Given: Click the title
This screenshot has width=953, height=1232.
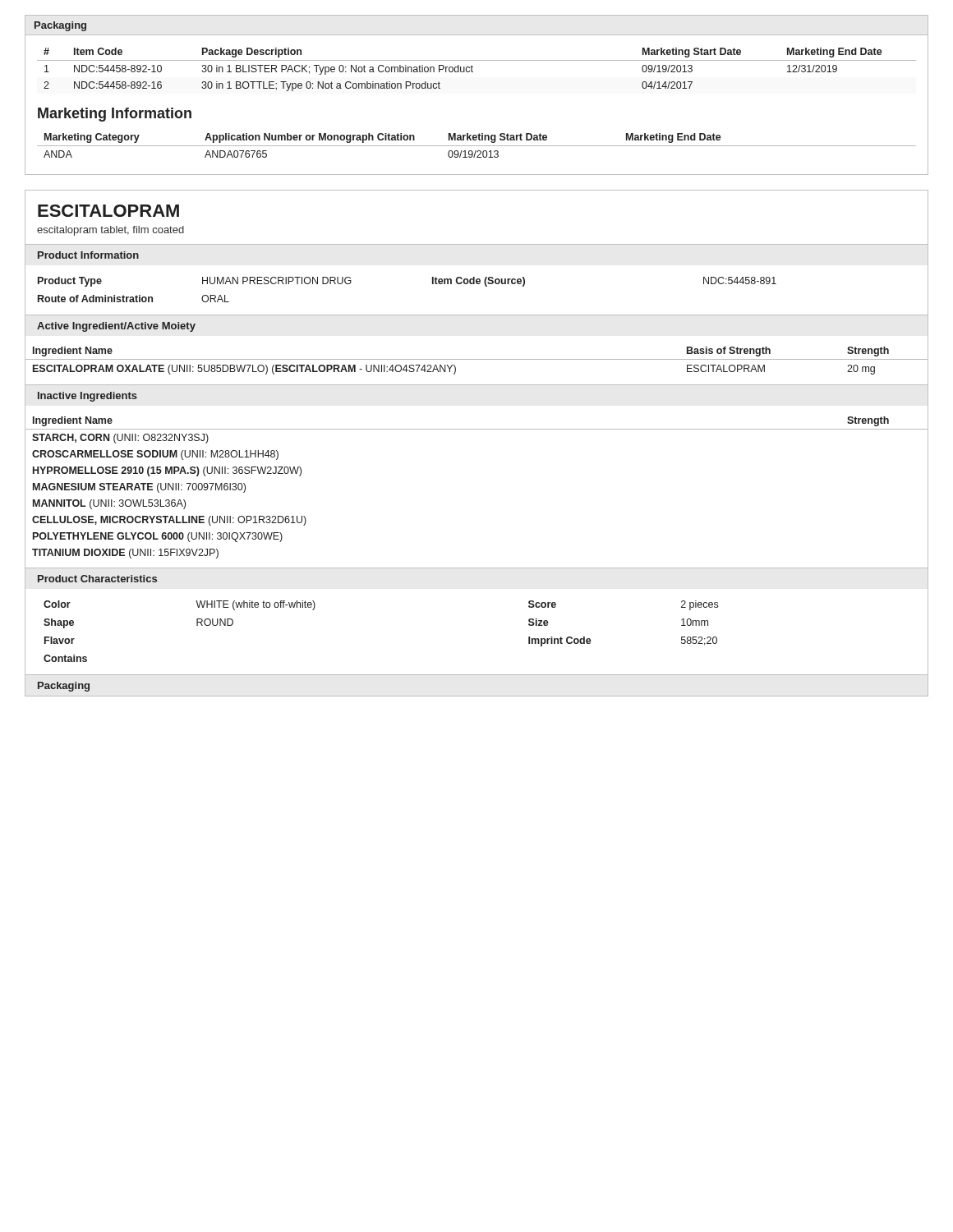Looking at the screenshot, I should click(x=109, y=211).
